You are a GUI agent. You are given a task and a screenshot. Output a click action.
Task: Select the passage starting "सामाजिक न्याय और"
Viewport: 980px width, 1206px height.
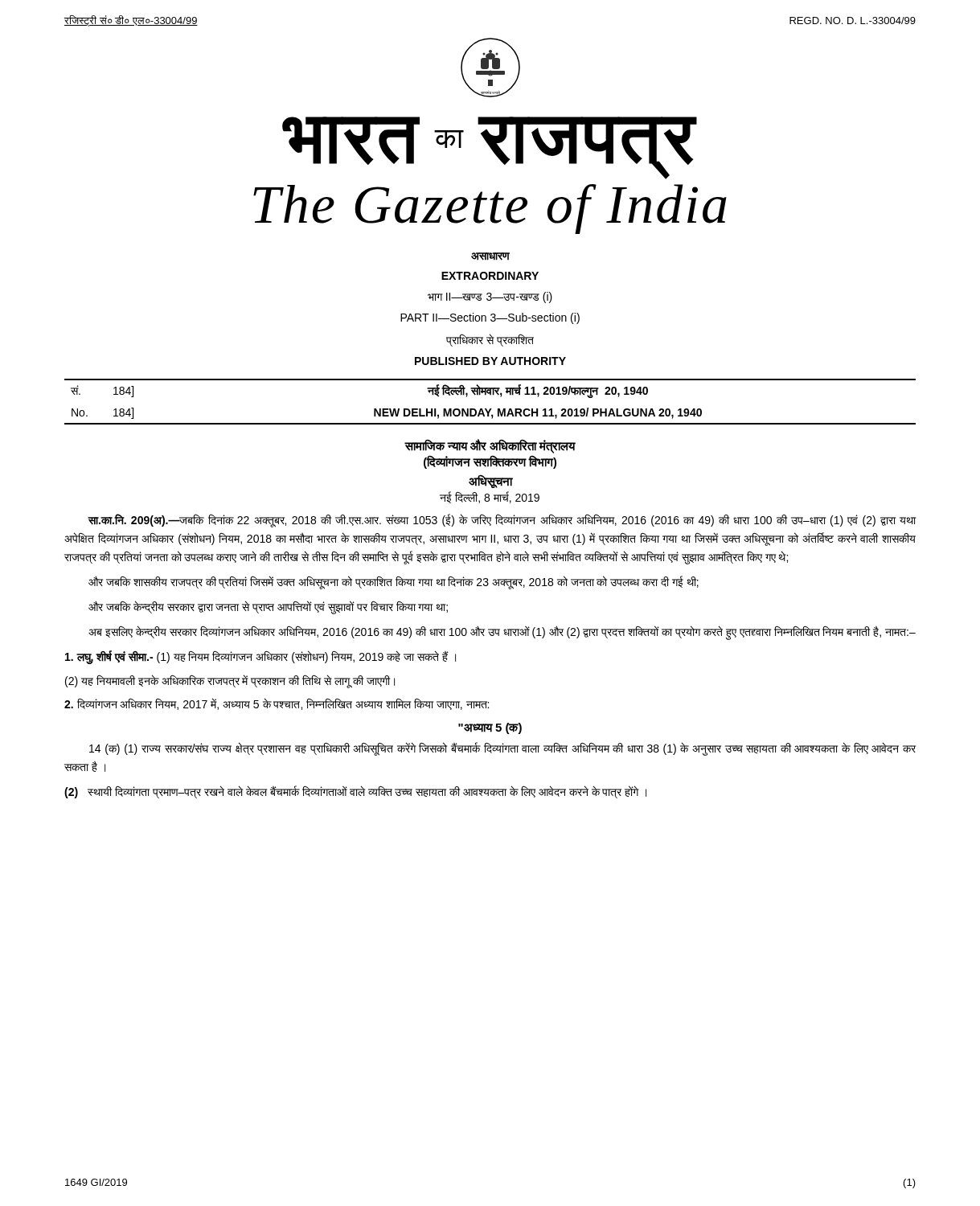pyautogui.click(x=490, y=446)
